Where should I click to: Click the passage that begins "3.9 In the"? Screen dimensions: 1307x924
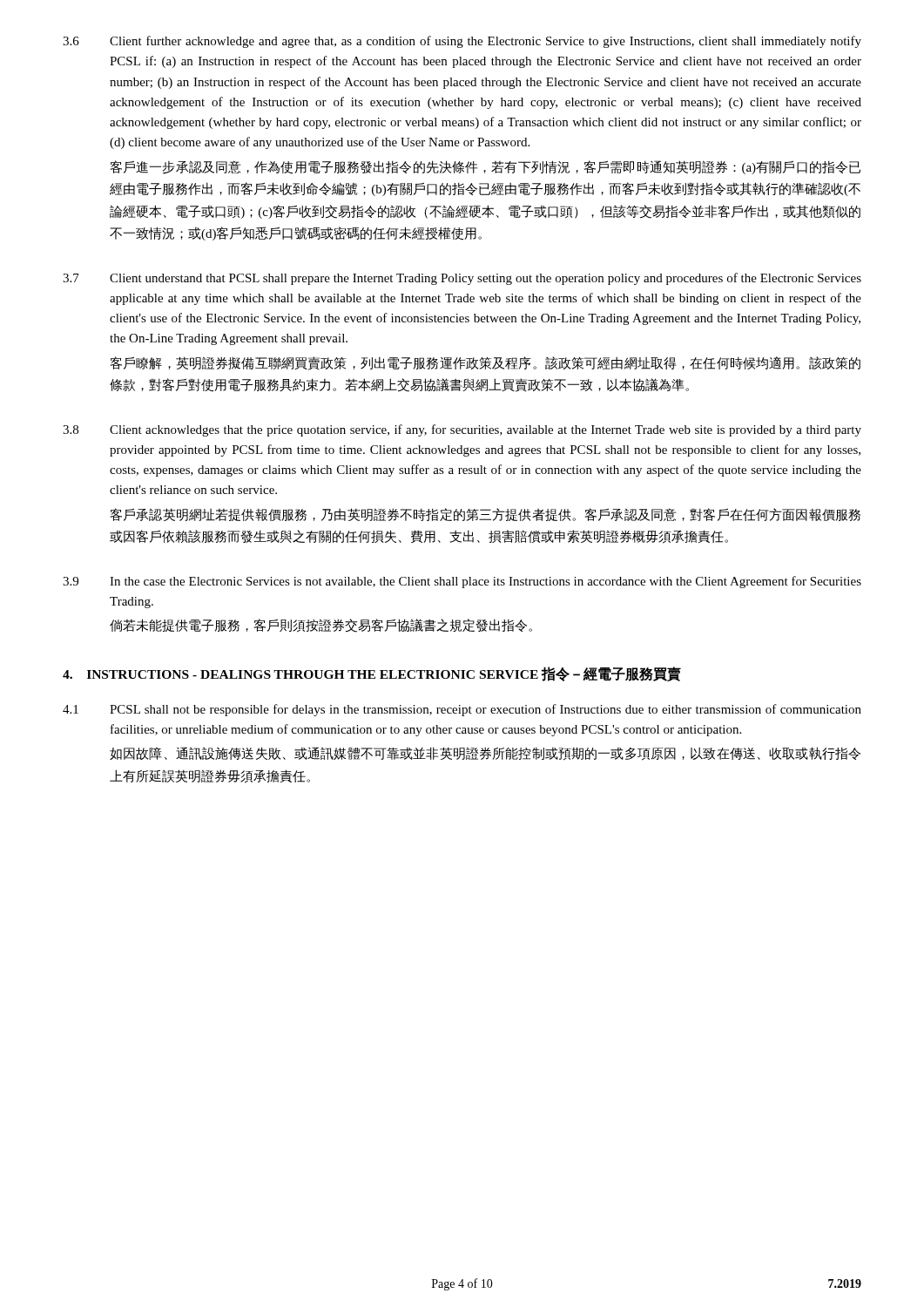point(462,582)
